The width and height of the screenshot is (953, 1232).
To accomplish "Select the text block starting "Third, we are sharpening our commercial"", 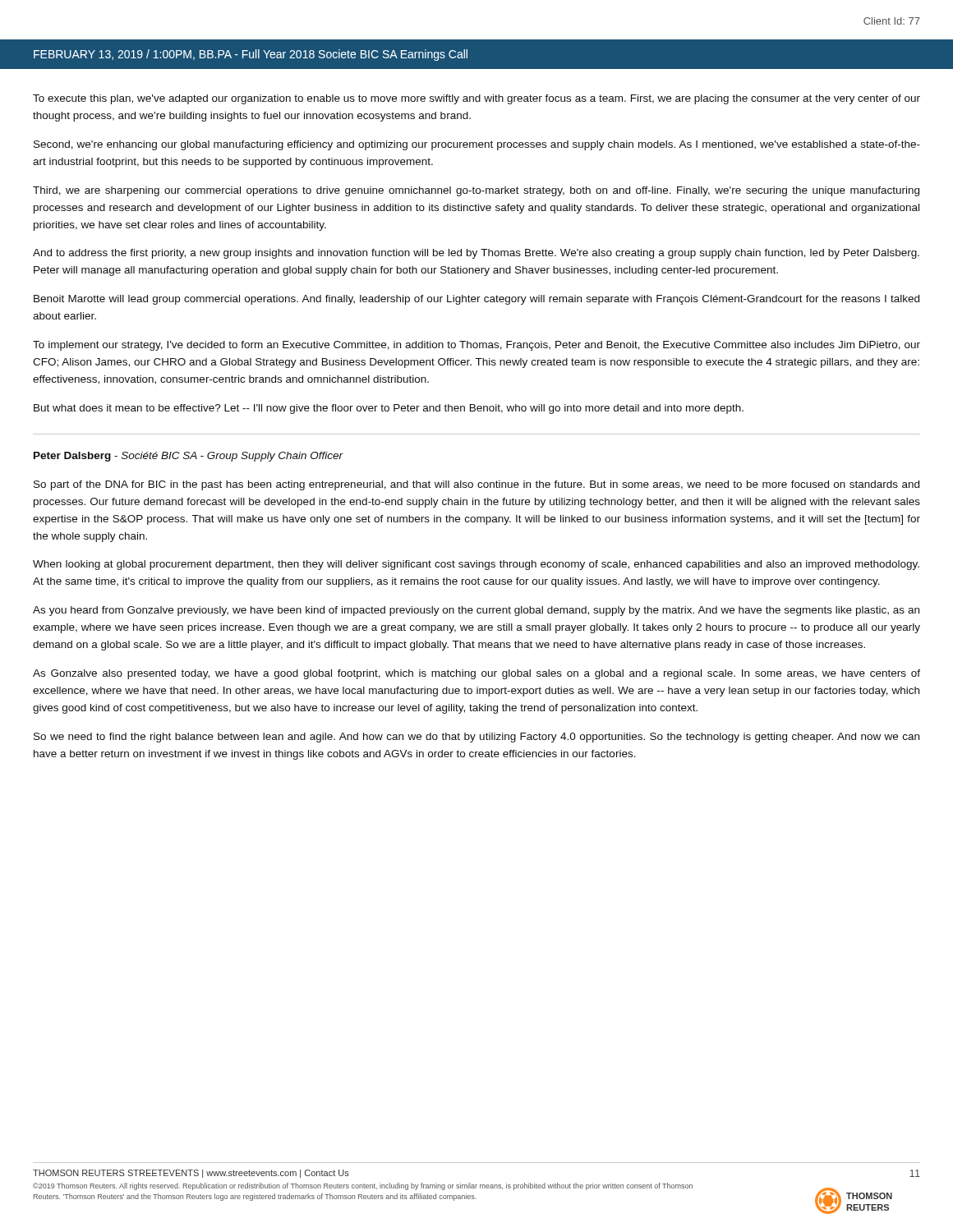I will (x=476, y=207).
